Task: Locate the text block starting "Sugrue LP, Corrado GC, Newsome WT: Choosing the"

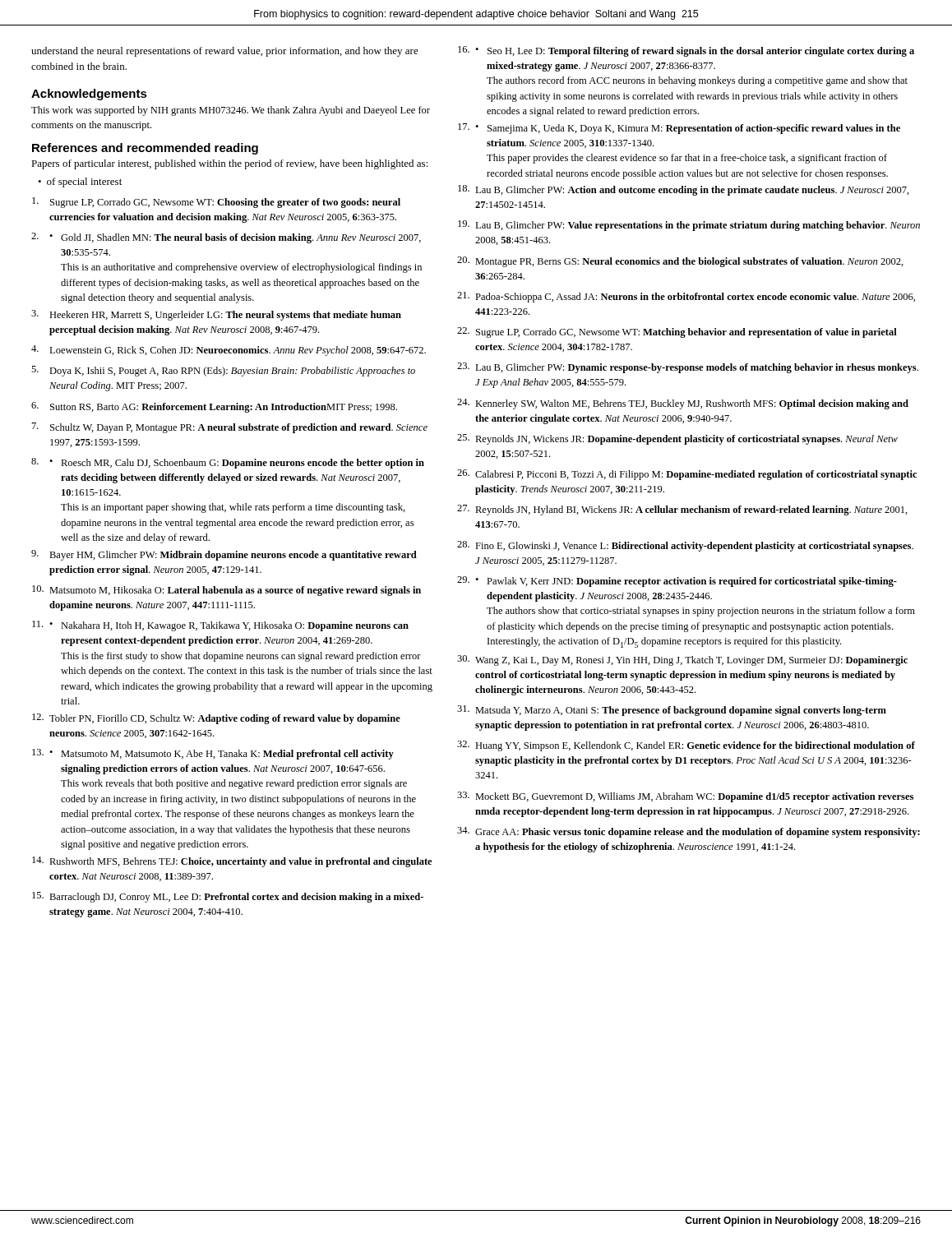Action: pyautogui.click(x=233, y=210)
